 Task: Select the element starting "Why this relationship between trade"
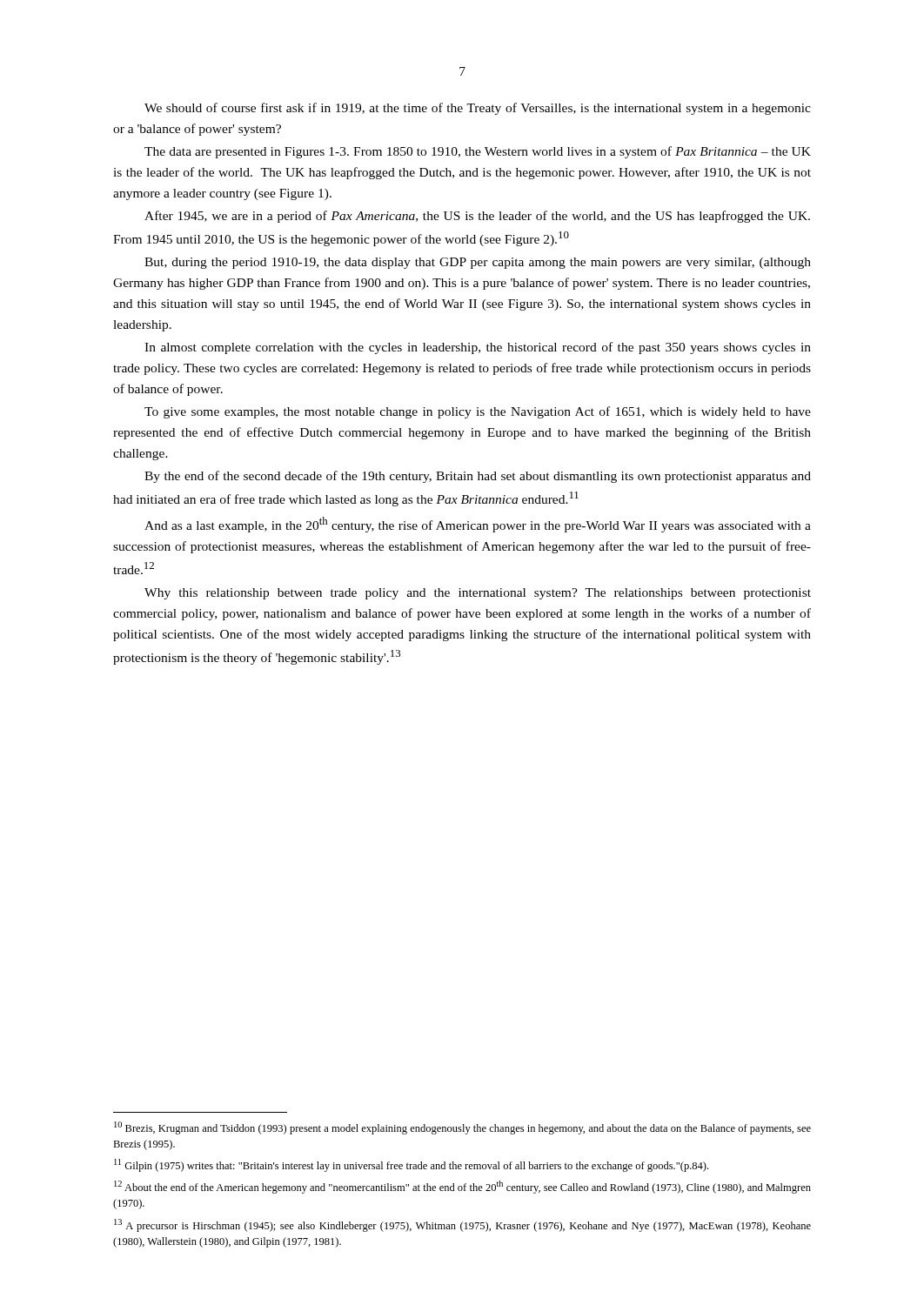point(462,625)
